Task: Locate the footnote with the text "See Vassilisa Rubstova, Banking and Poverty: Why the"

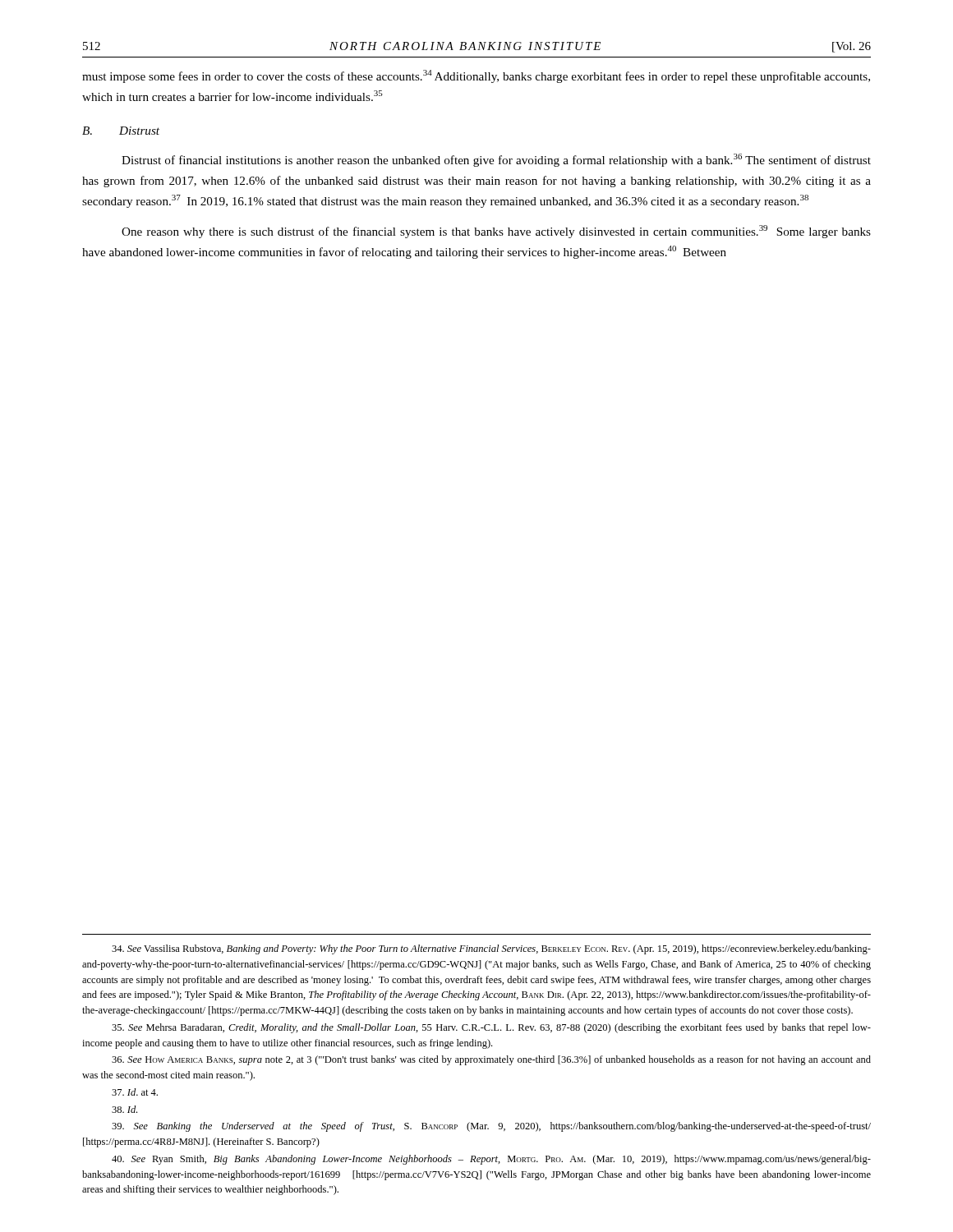Action: (x=476, y=979)
